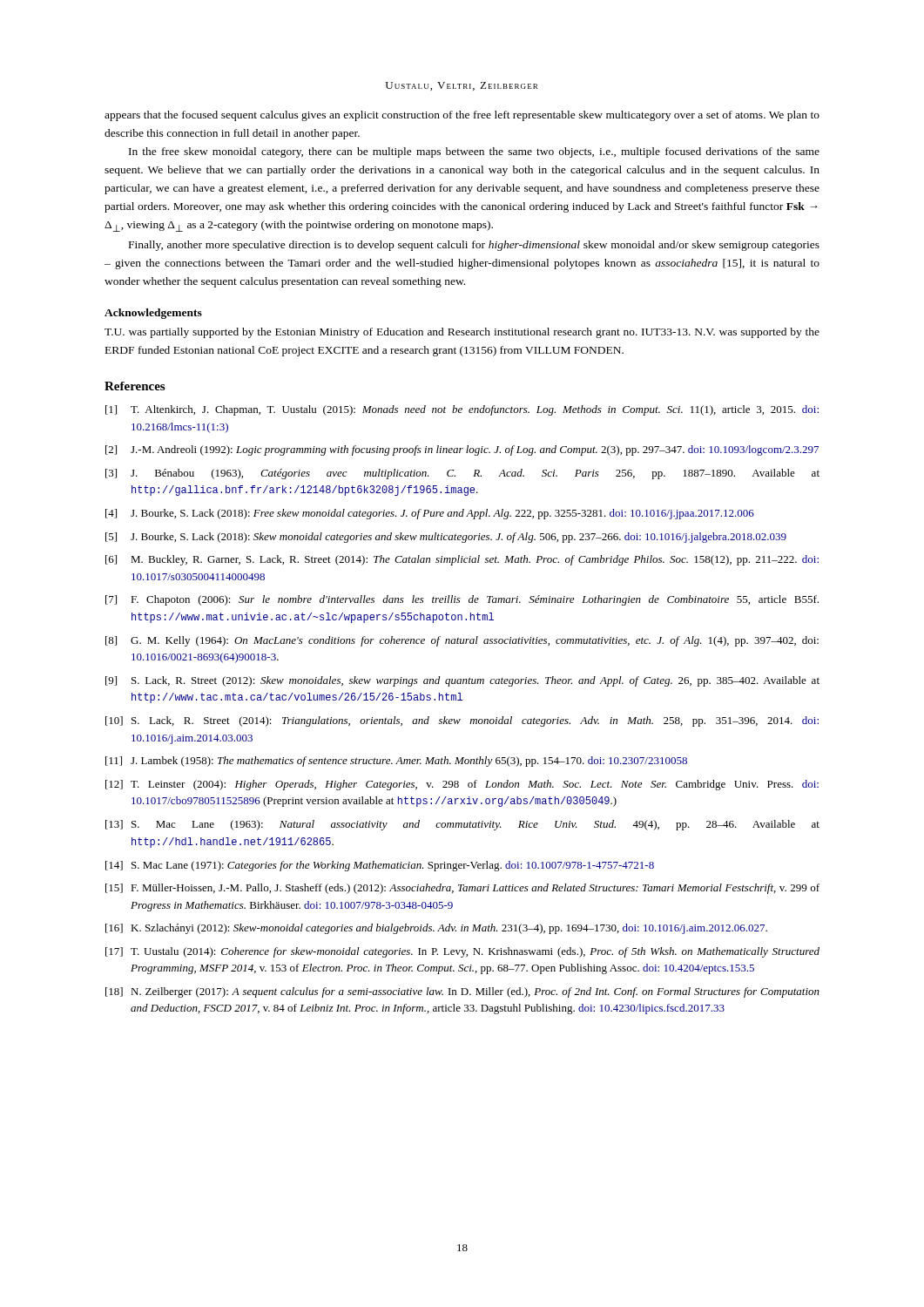Find the block on this page that starts "[3] J. Bénabou (1963), Catégories avec multiplication."
Screen dimensions: 1307x924
462,481
